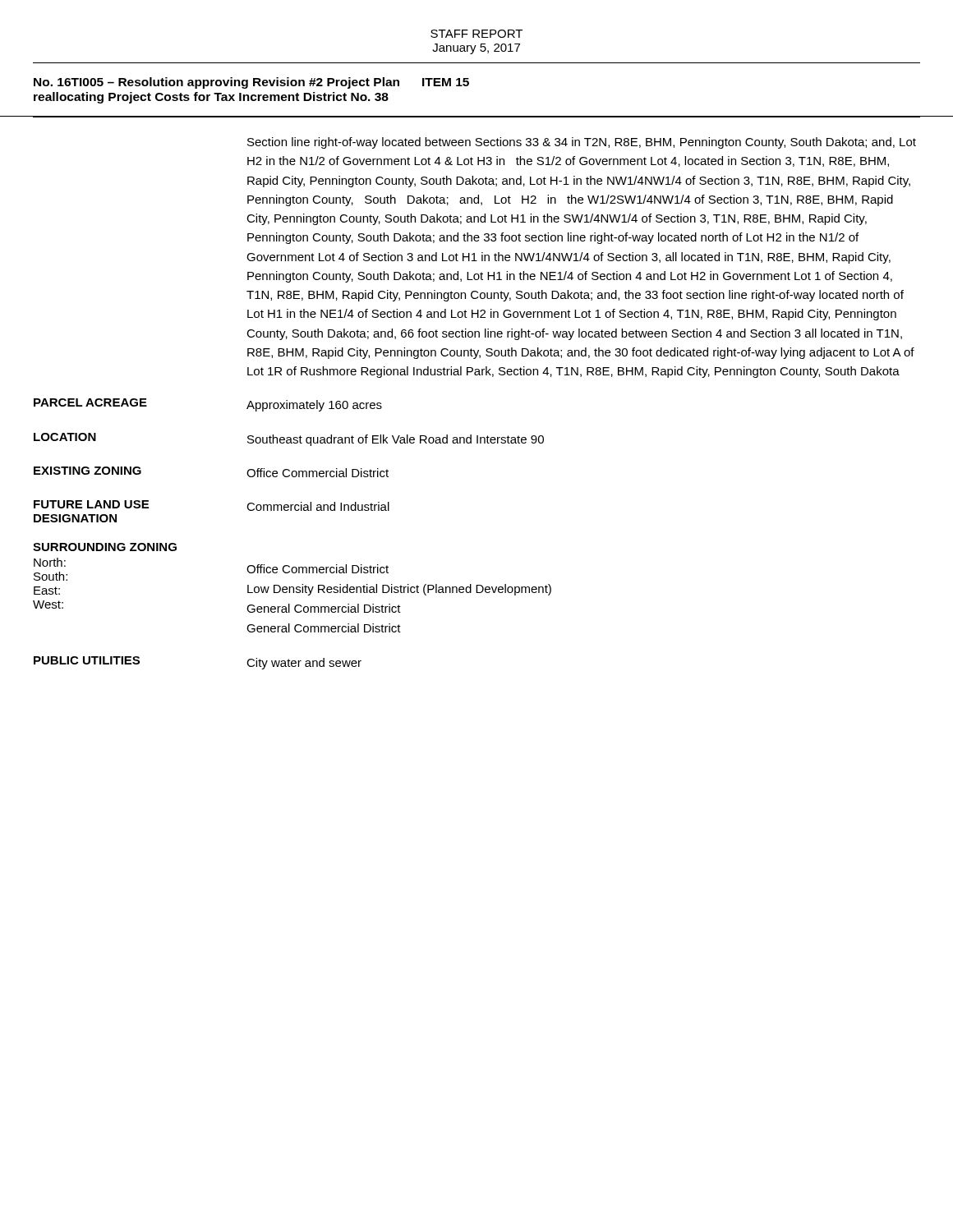Click on the passage starting "Approximately 160 acres"

click(x=314, y=405)
